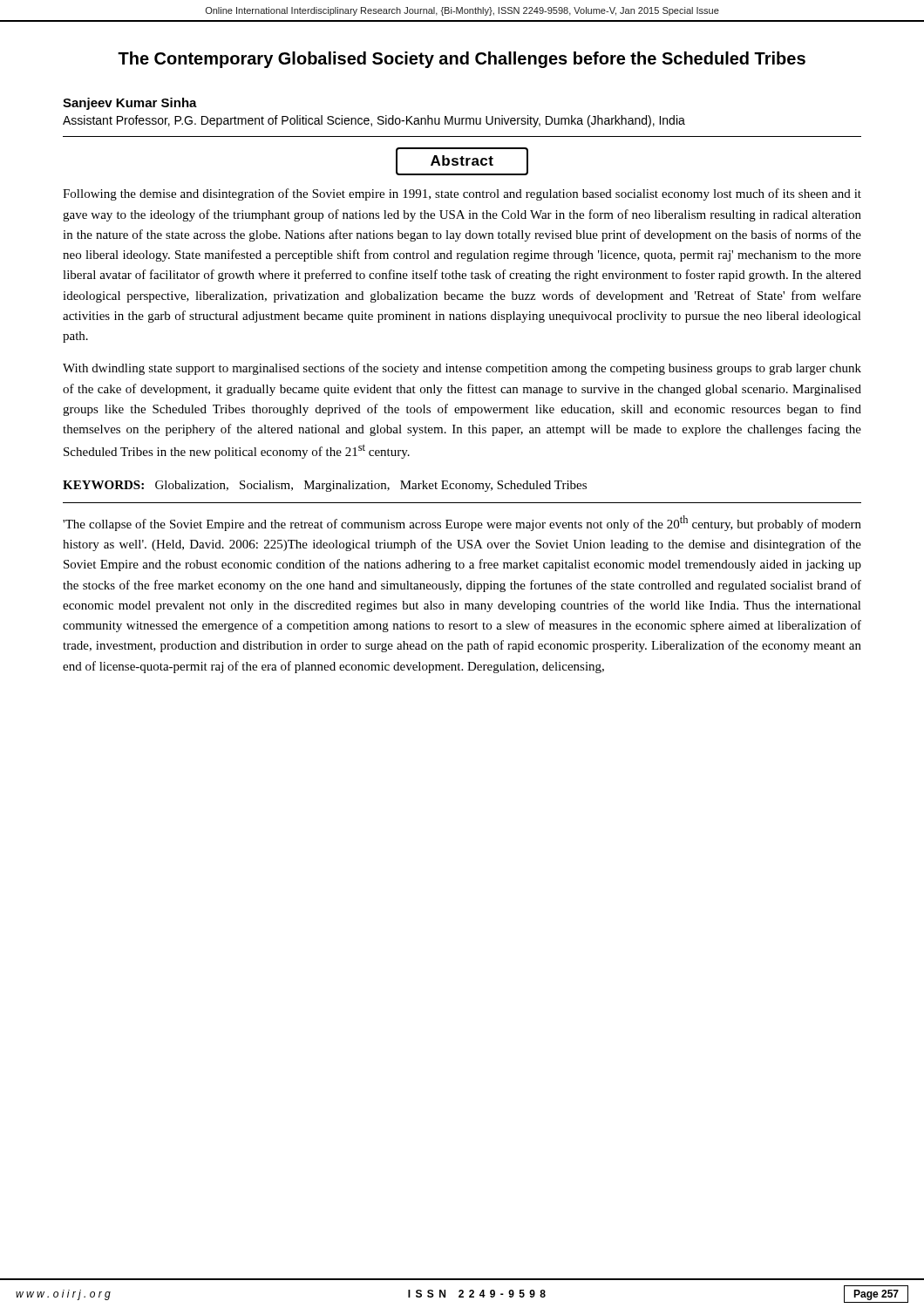This screenshot has width=924, height=1308.
Task: Locate the text block that reads "'The collapse of the Soviet Empire"
Action: click(x=462, y=593)
